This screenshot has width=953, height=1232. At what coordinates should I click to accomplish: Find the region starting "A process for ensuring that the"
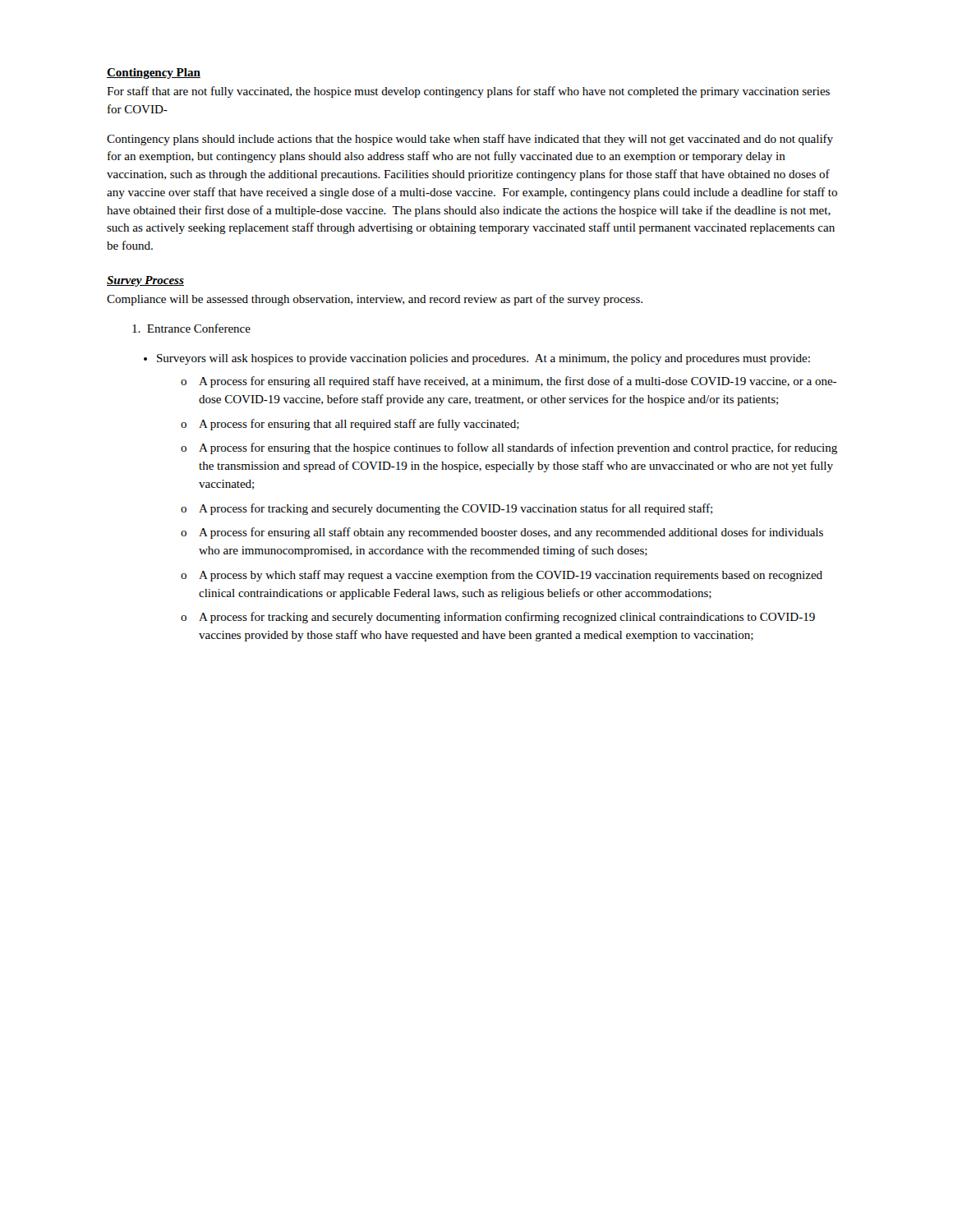point(518,466)
